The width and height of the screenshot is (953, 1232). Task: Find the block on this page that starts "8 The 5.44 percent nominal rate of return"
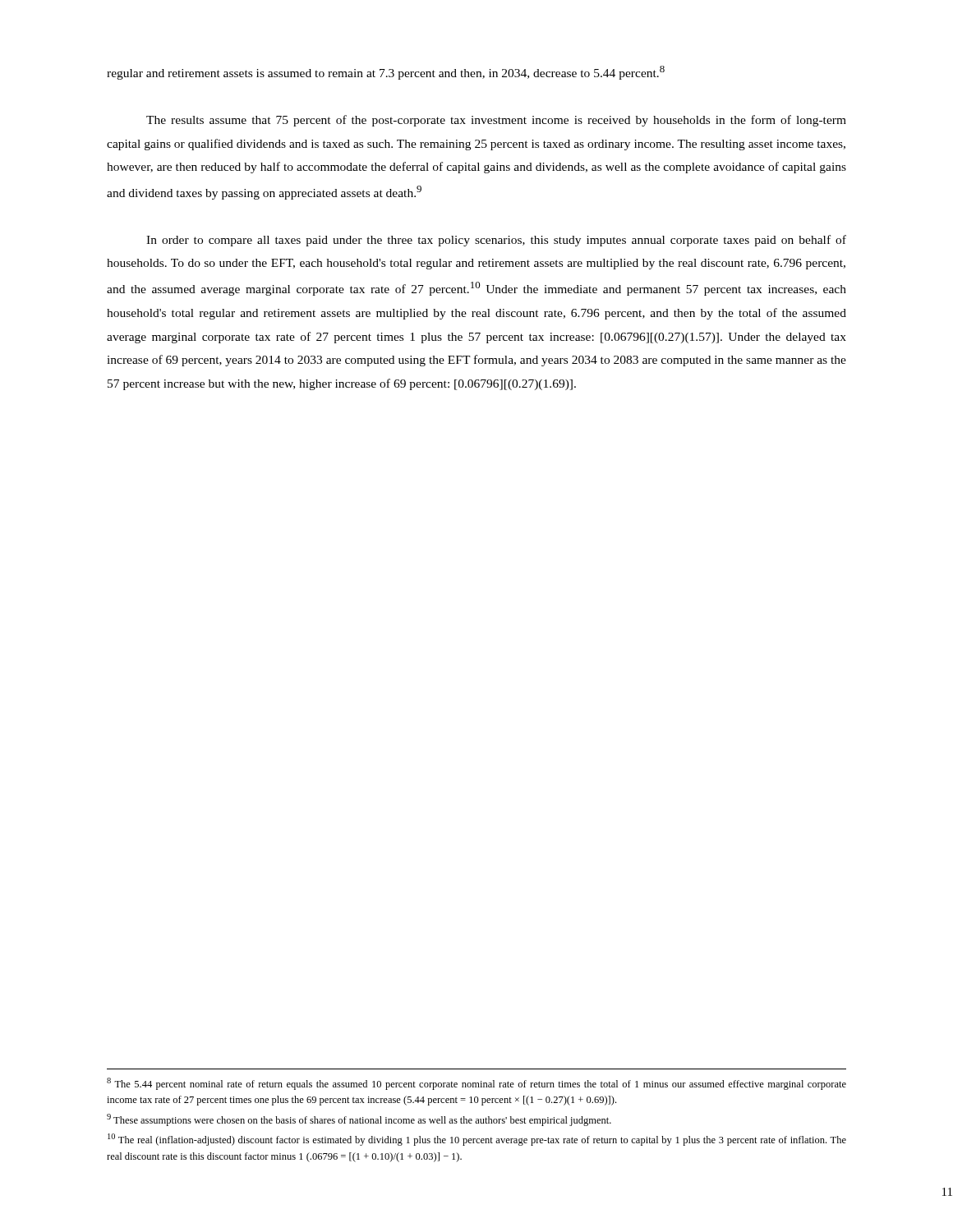476,1091
